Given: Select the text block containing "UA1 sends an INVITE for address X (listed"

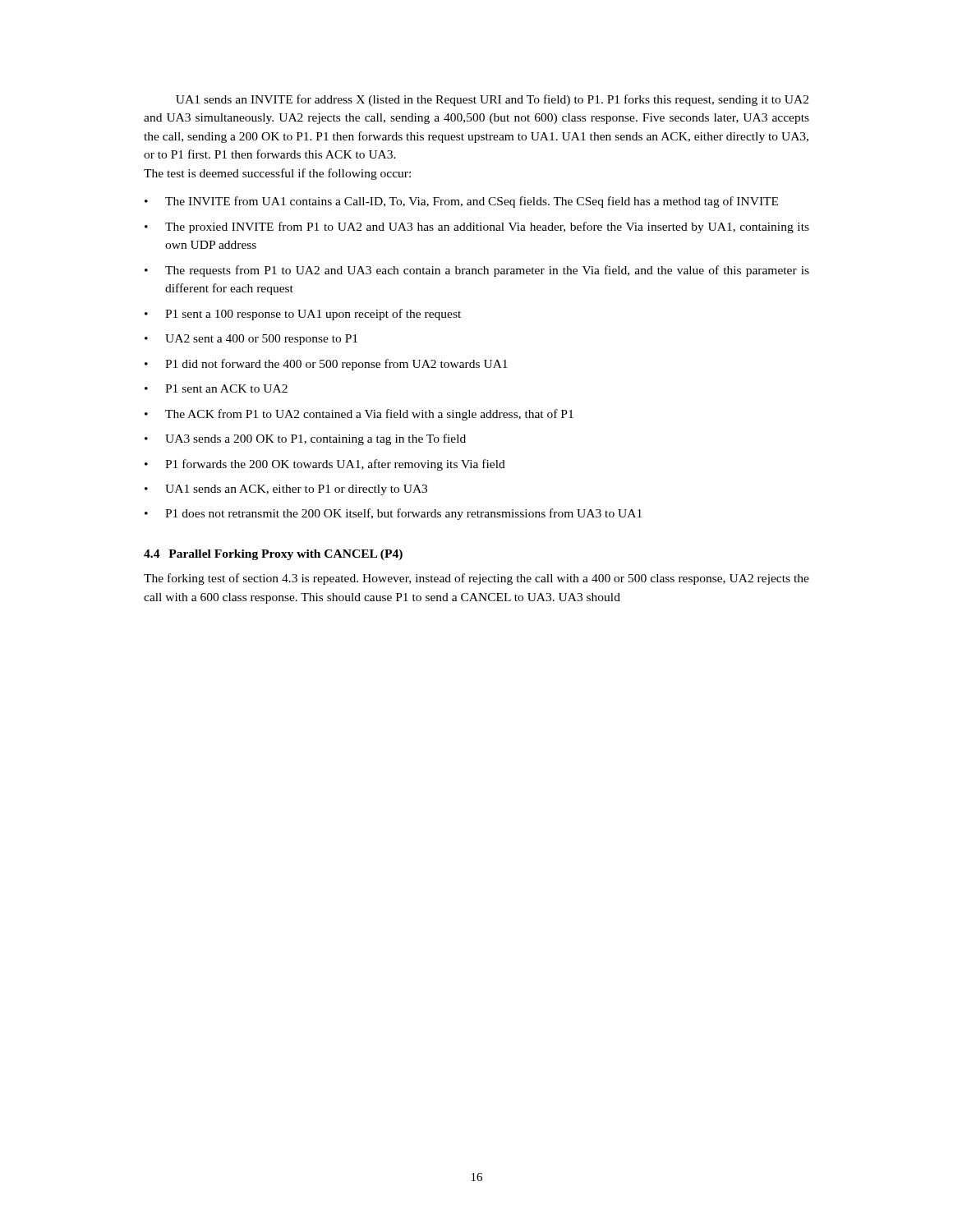Looking at the screenshot, I should click(x=476, y=136).
